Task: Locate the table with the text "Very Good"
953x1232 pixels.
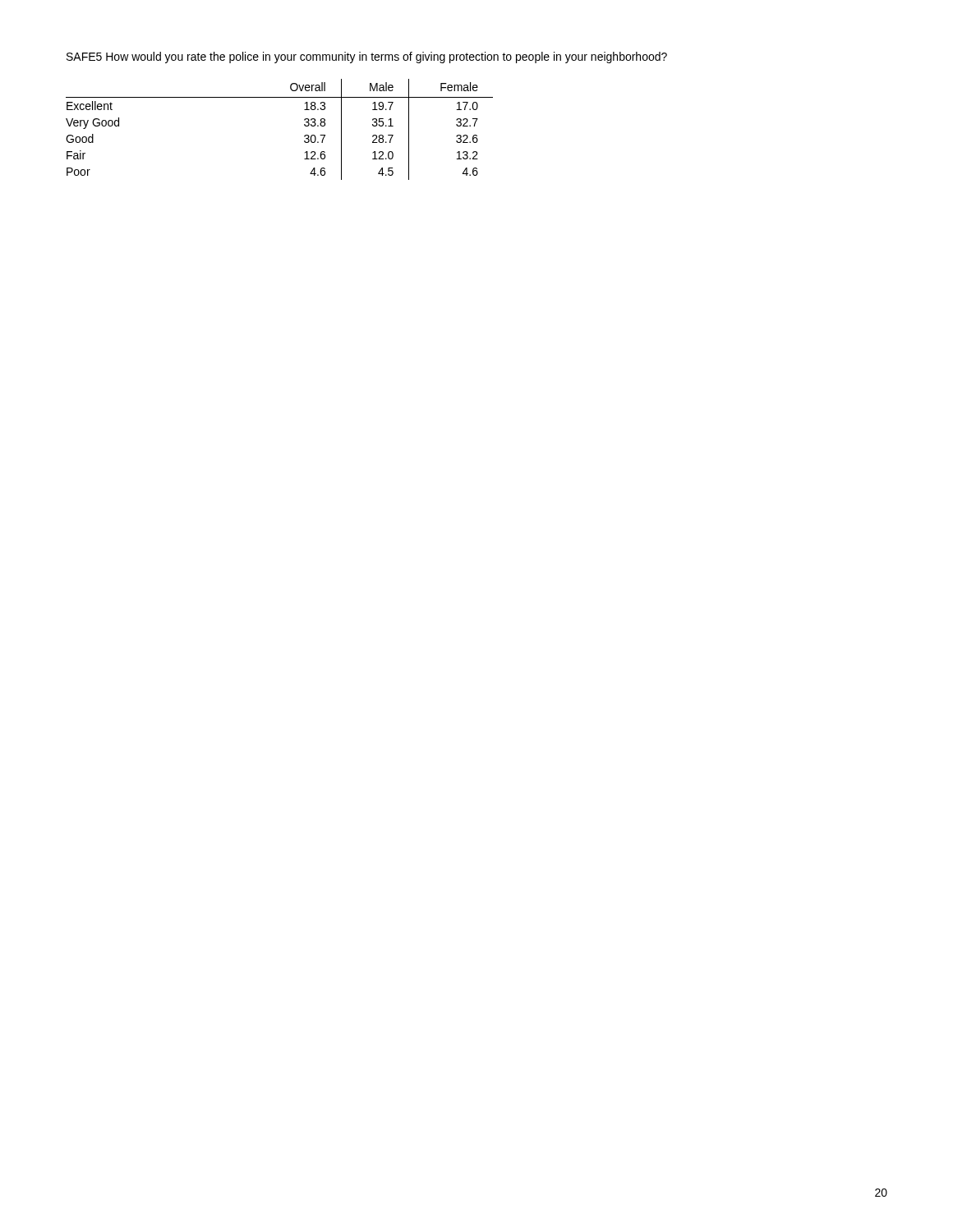Action: click(x=476, y=129)
